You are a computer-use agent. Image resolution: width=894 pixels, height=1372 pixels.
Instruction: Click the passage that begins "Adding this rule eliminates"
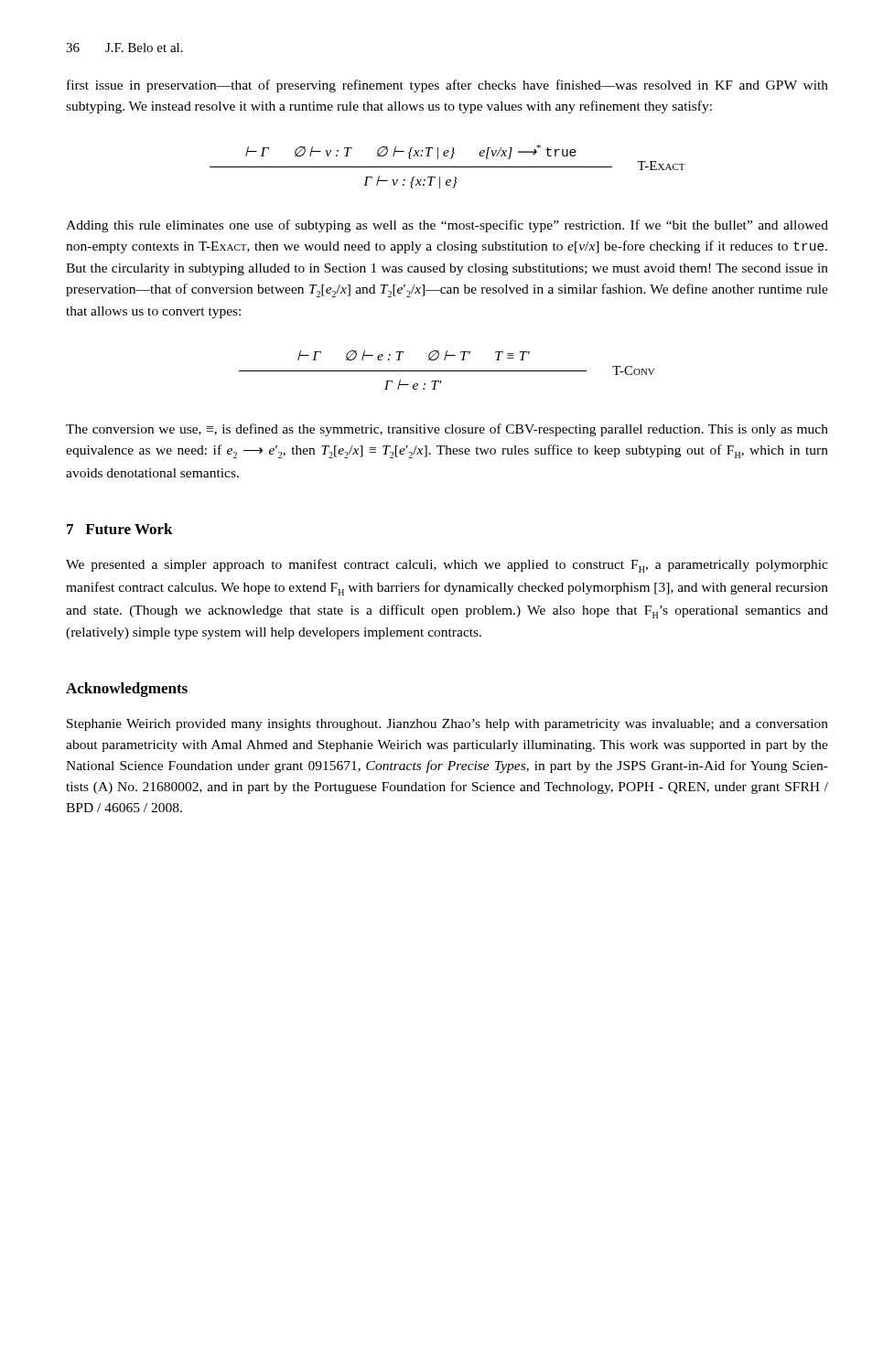pos(447,268)
